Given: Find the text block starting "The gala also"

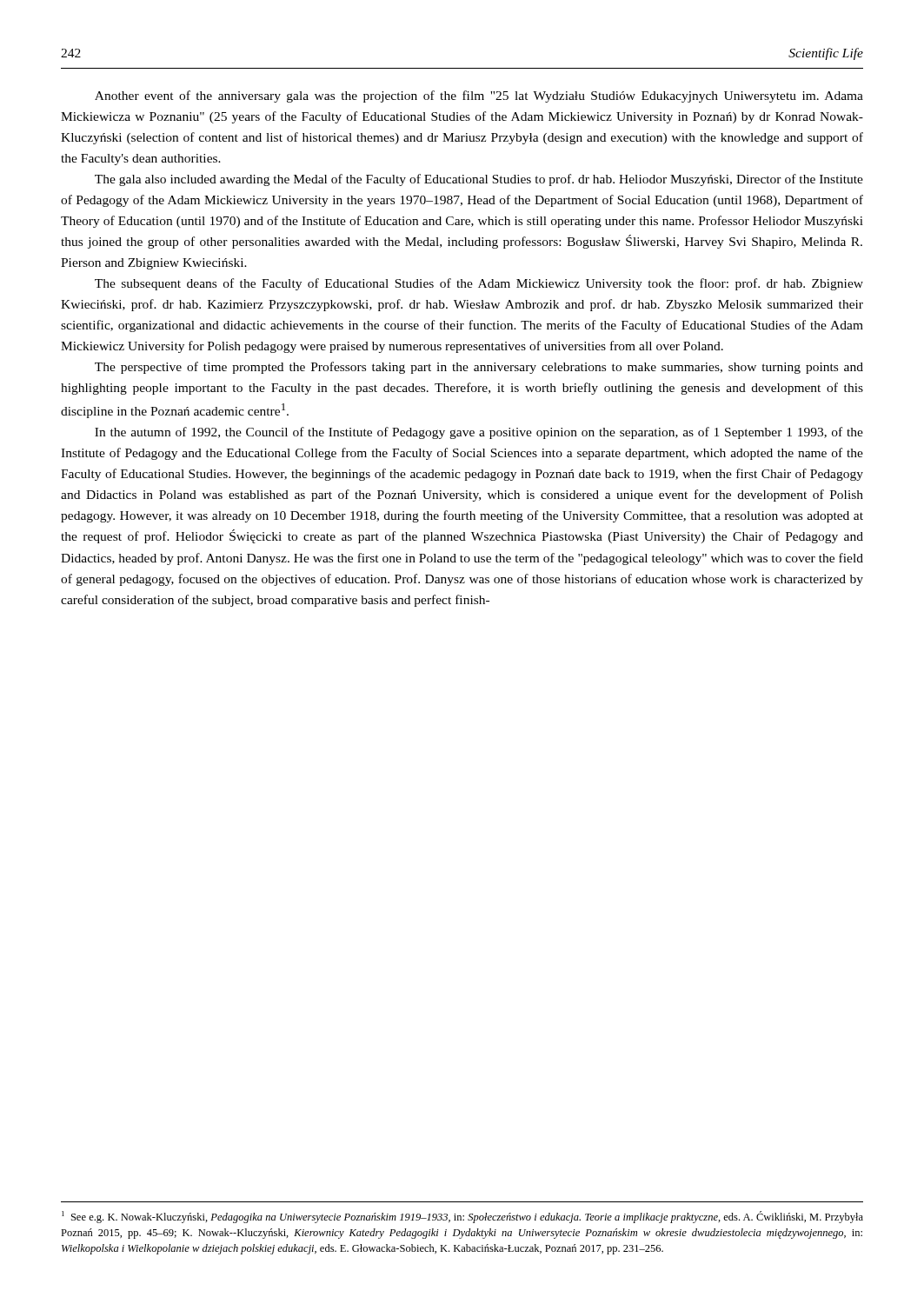Looking at the screenshot, I should click(x=462, y=221).
